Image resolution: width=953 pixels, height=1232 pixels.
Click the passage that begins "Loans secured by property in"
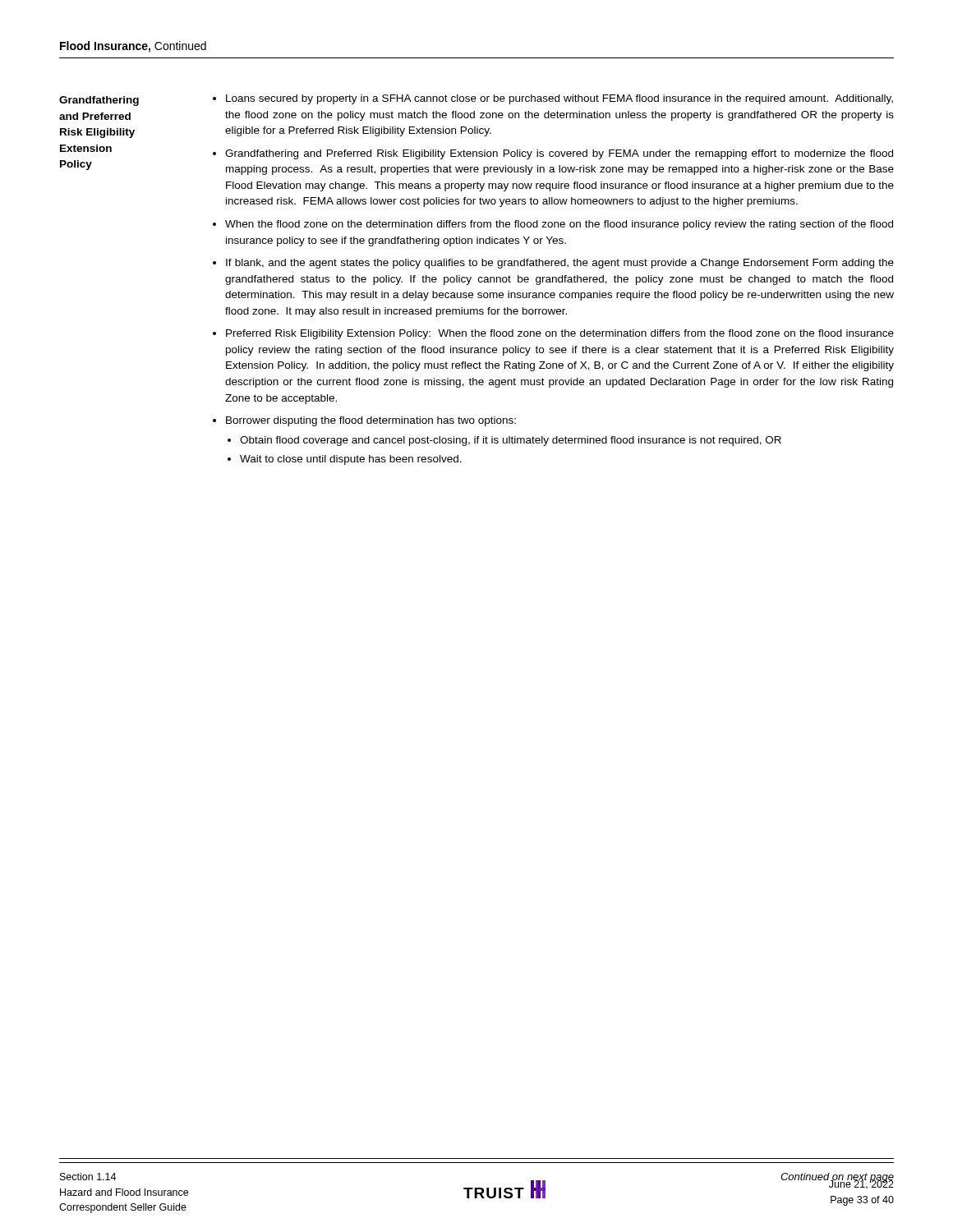(x=559, y=114)
